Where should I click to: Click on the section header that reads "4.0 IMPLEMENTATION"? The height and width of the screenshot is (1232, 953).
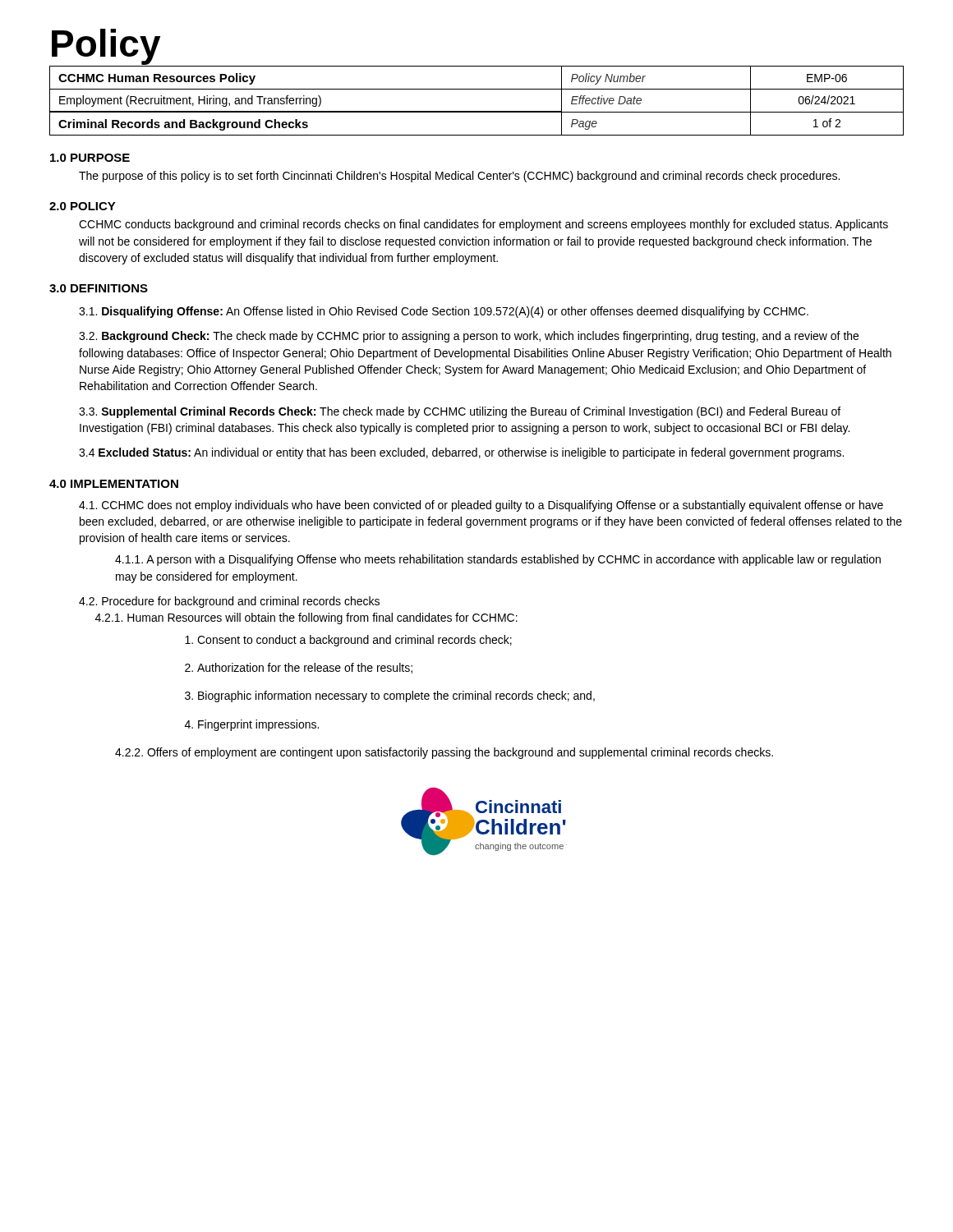coord(114,484)
